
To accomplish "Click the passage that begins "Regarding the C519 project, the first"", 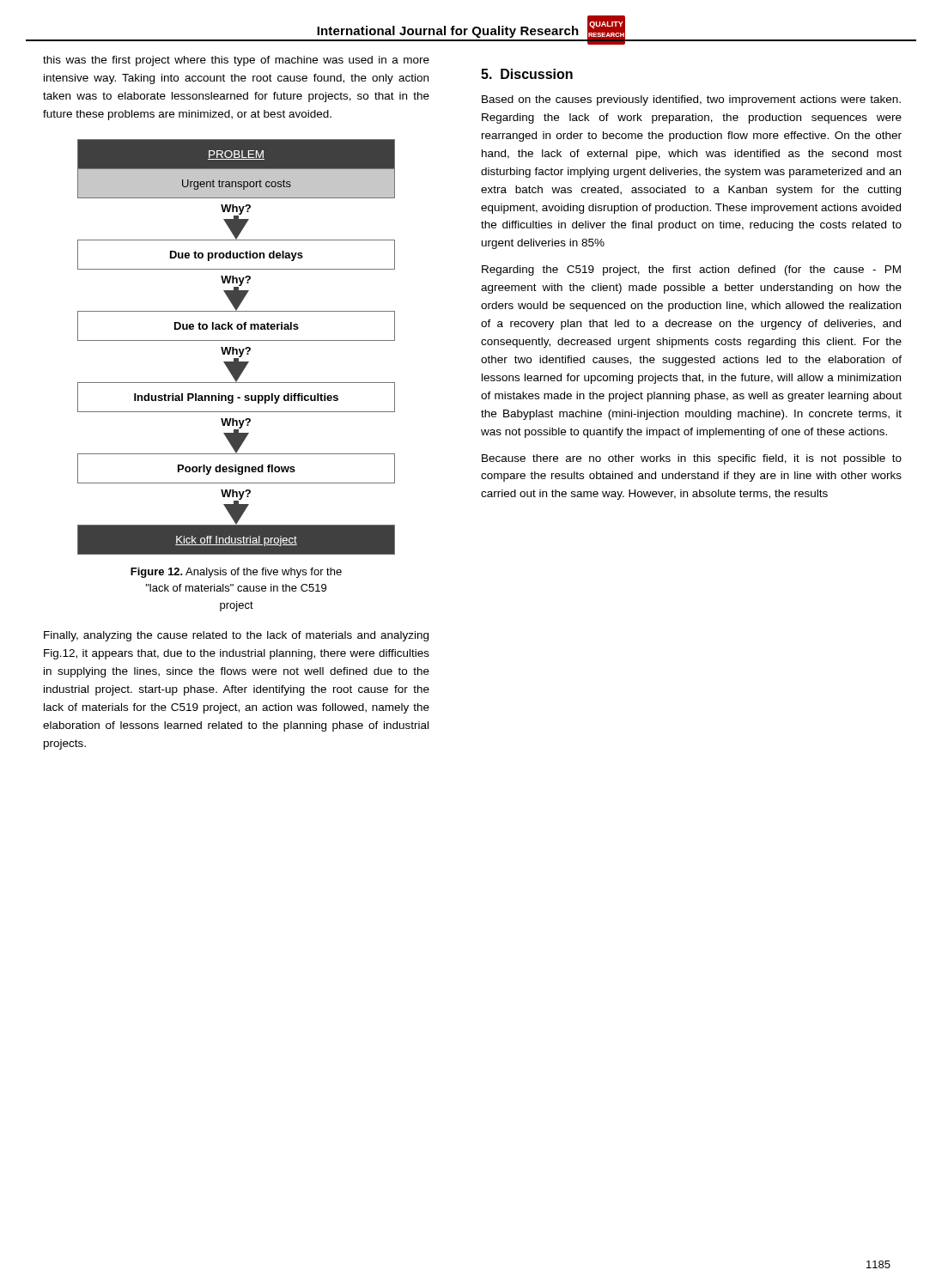I will pos(691,350).
